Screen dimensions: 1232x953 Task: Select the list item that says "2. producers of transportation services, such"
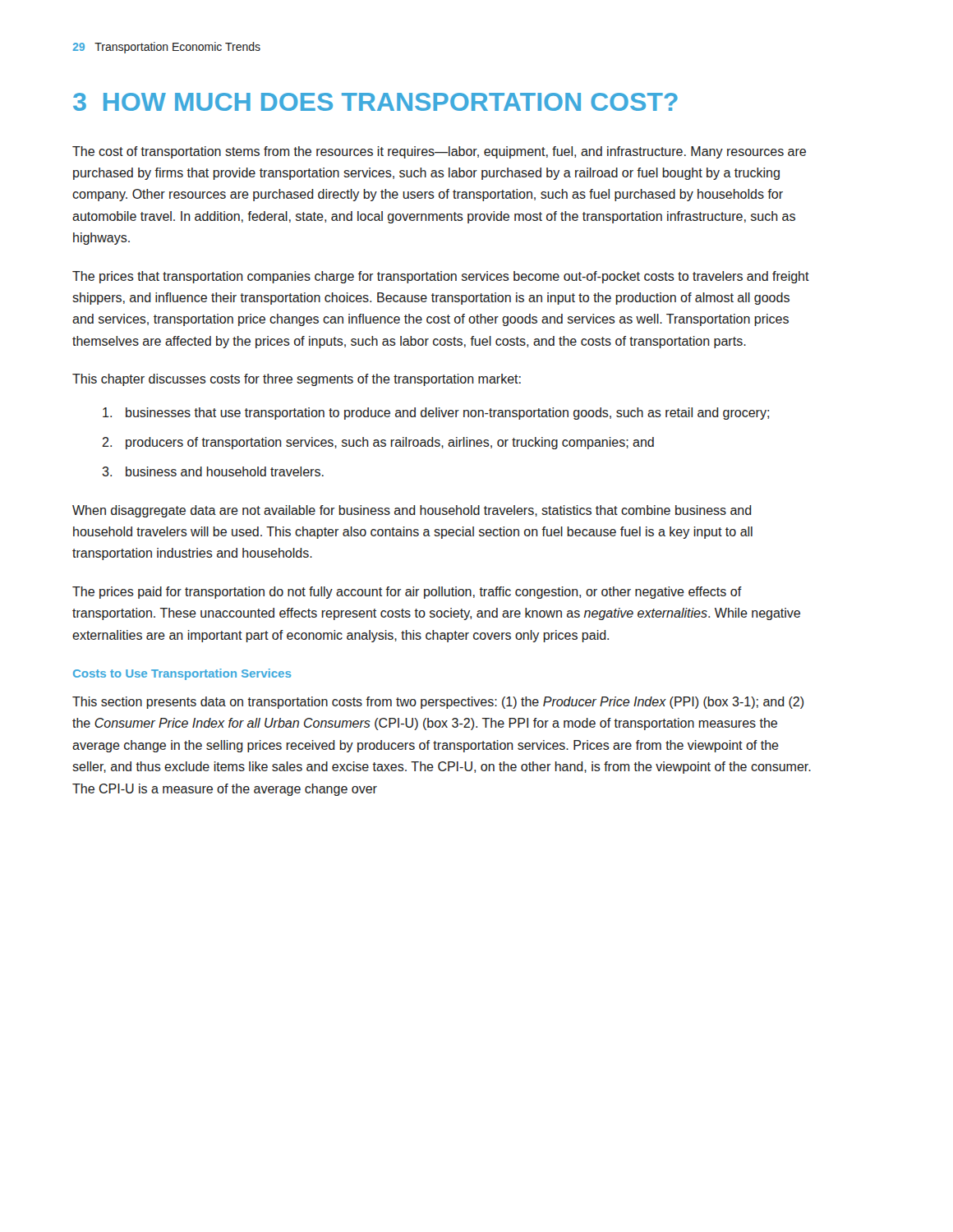[x=378, y=443]
